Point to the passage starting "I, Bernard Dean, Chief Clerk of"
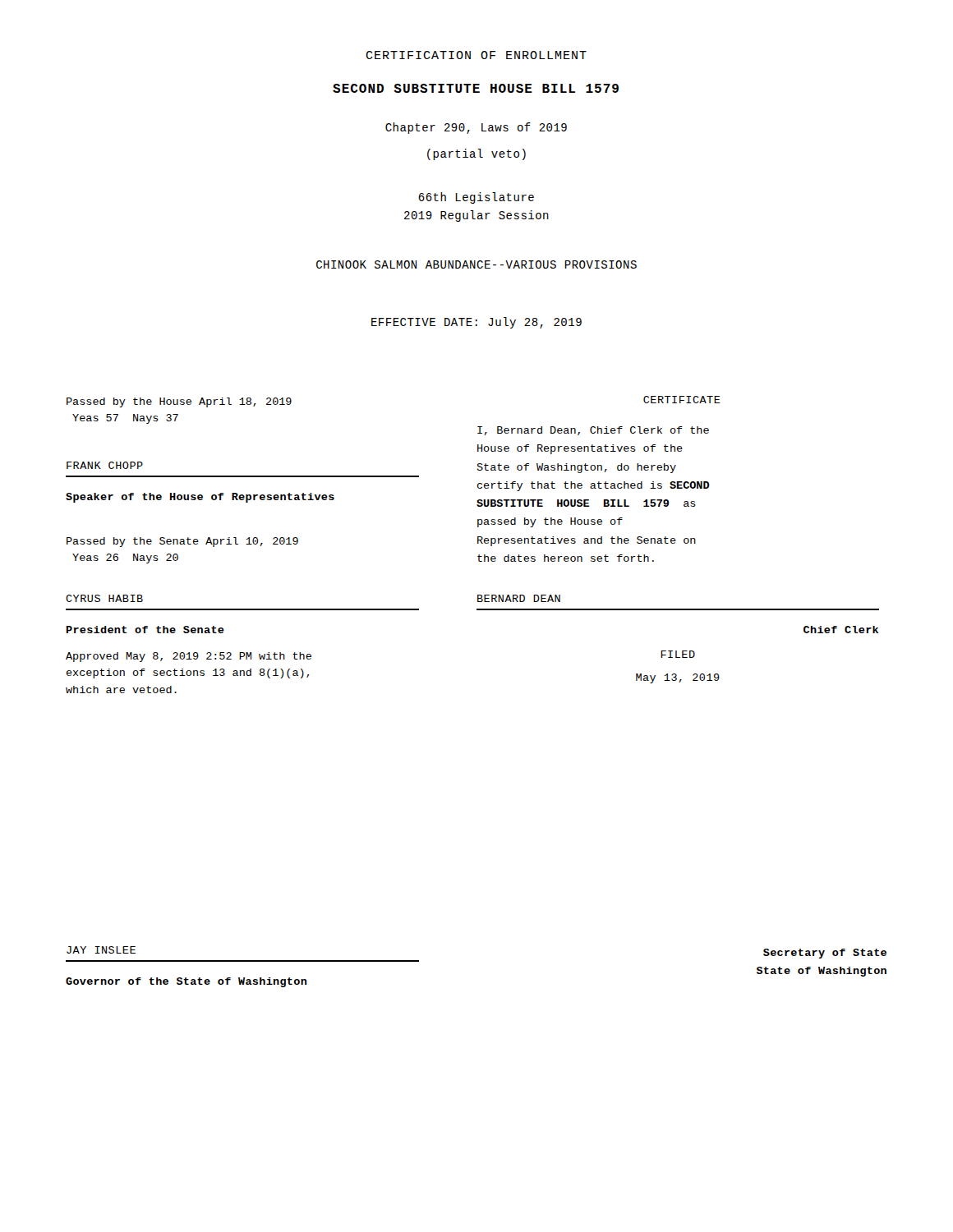The height and width of the screenshot is (1232, 953). click(x=593, y=495)
